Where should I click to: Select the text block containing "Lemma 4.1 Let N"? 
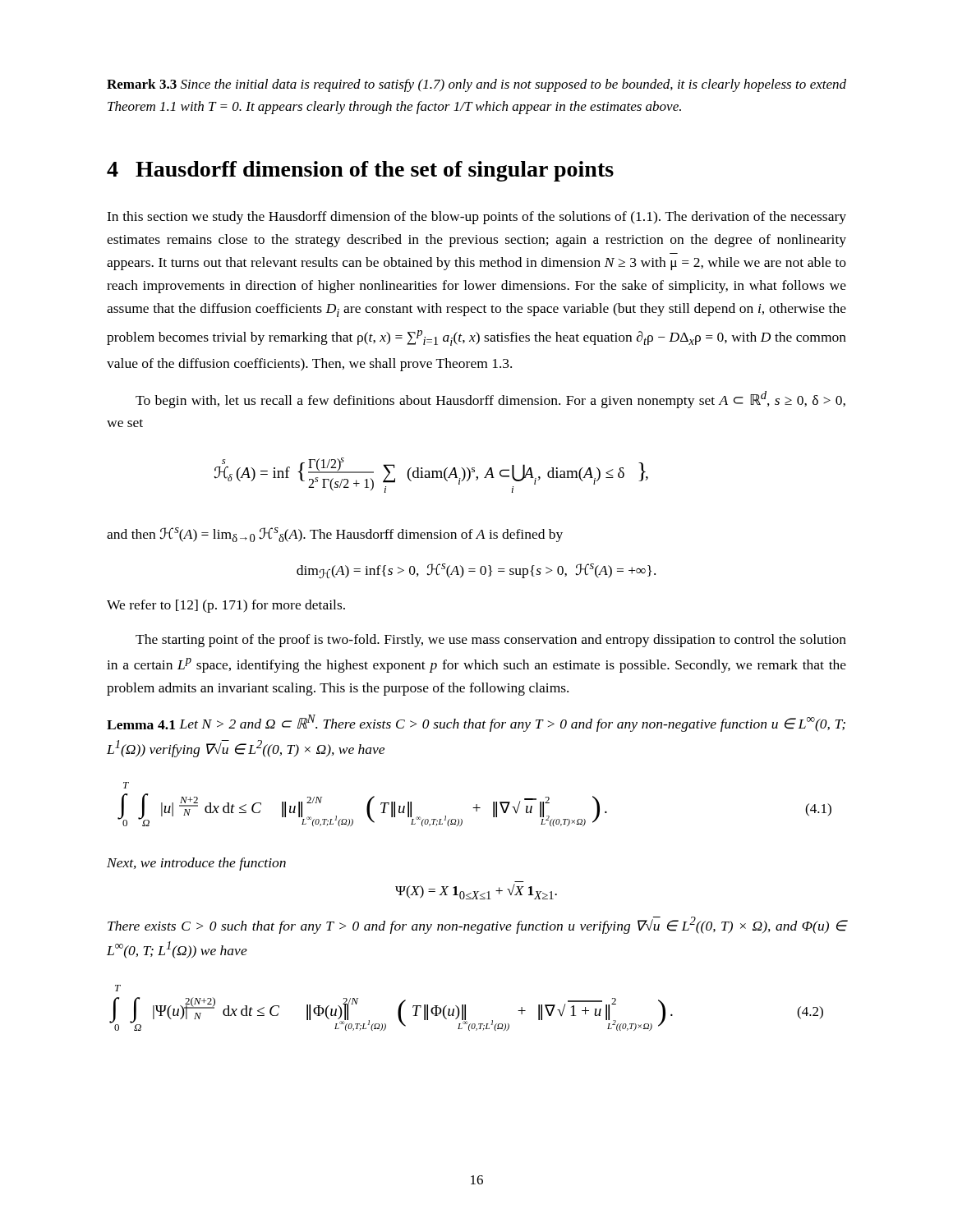coord(476,735)
